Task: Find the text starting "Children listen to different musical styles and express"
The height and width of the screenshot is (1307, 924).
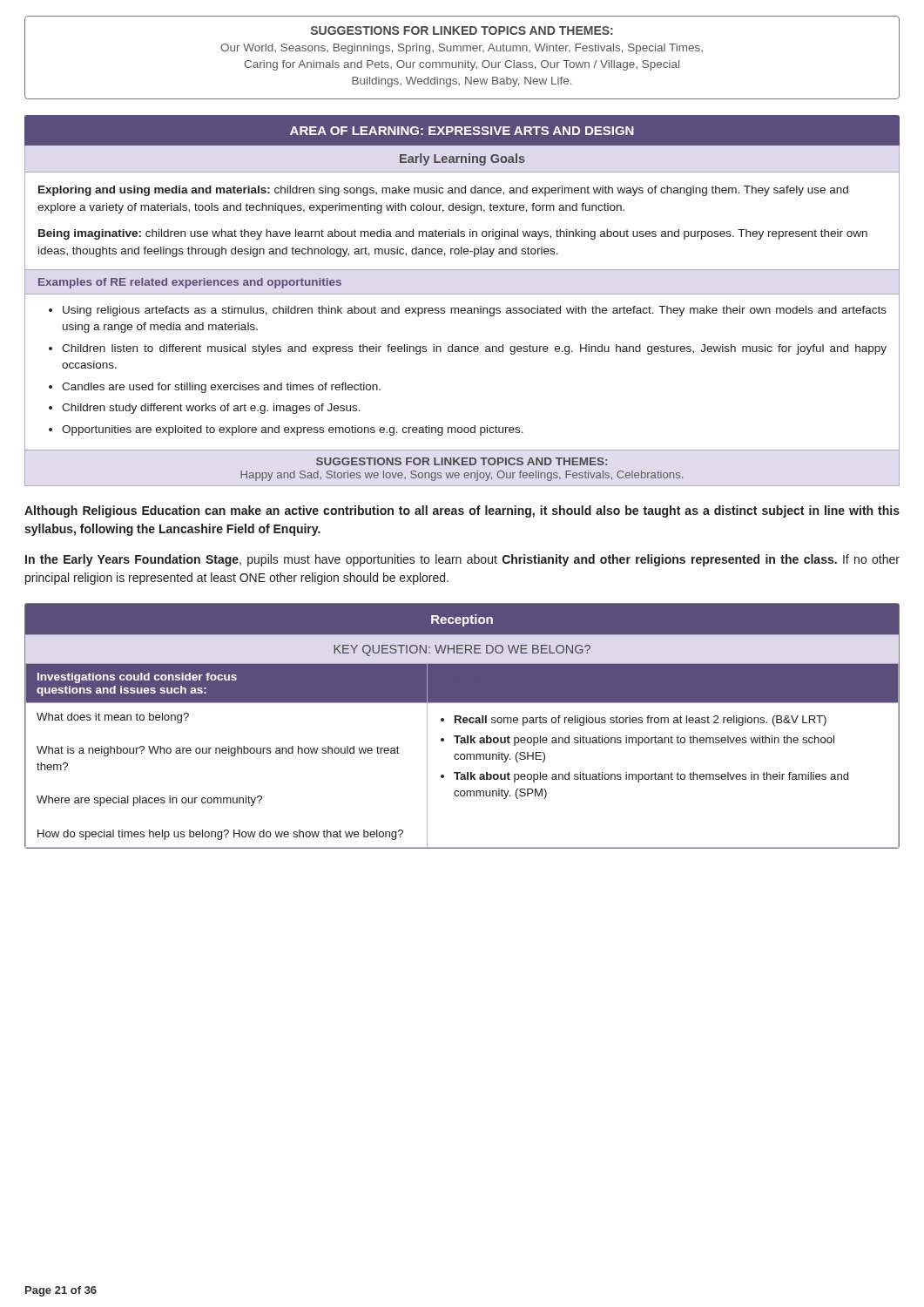Action: [x=474, y=356]
